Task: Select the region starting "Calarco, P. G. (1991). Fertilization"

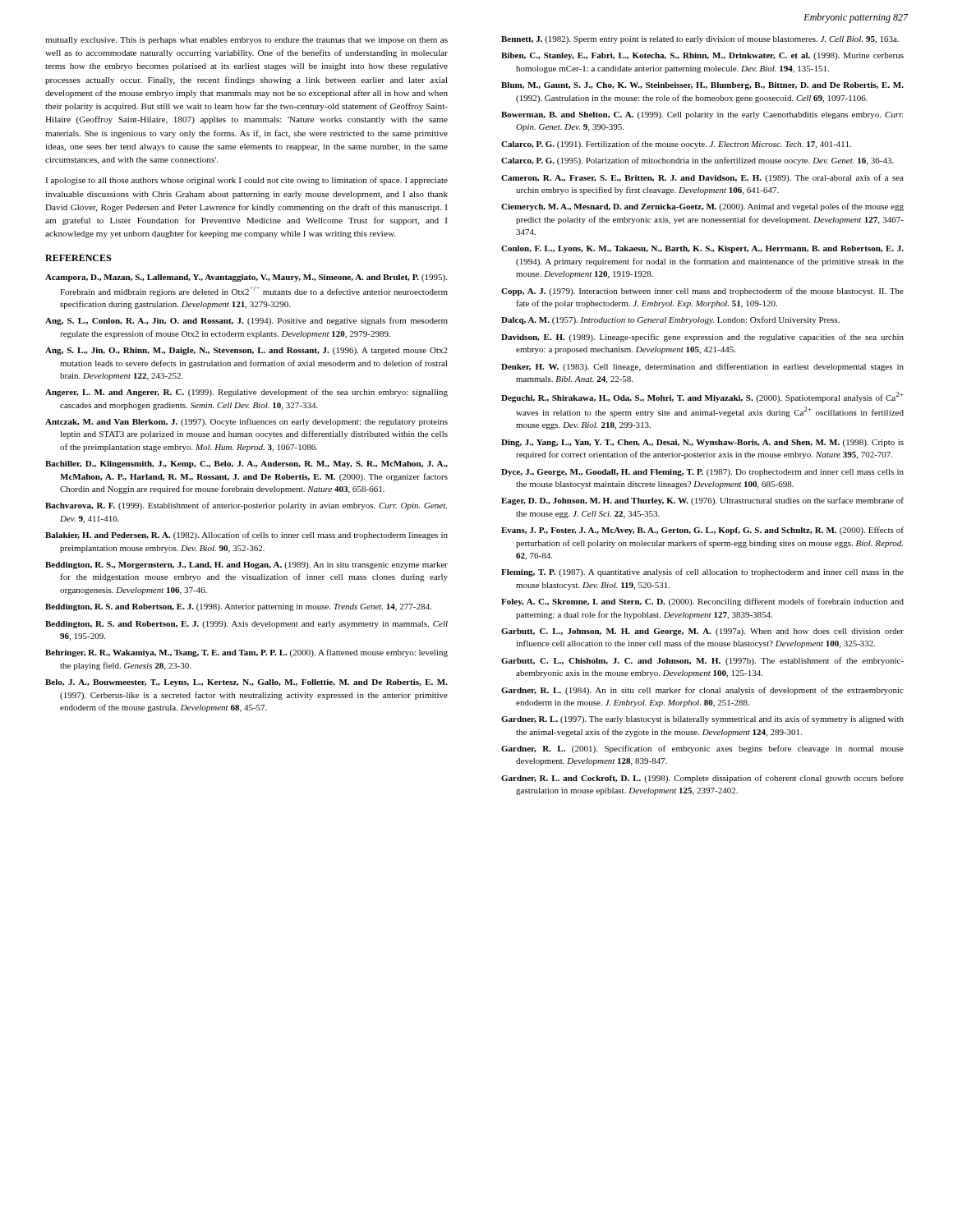Action: 676,144
